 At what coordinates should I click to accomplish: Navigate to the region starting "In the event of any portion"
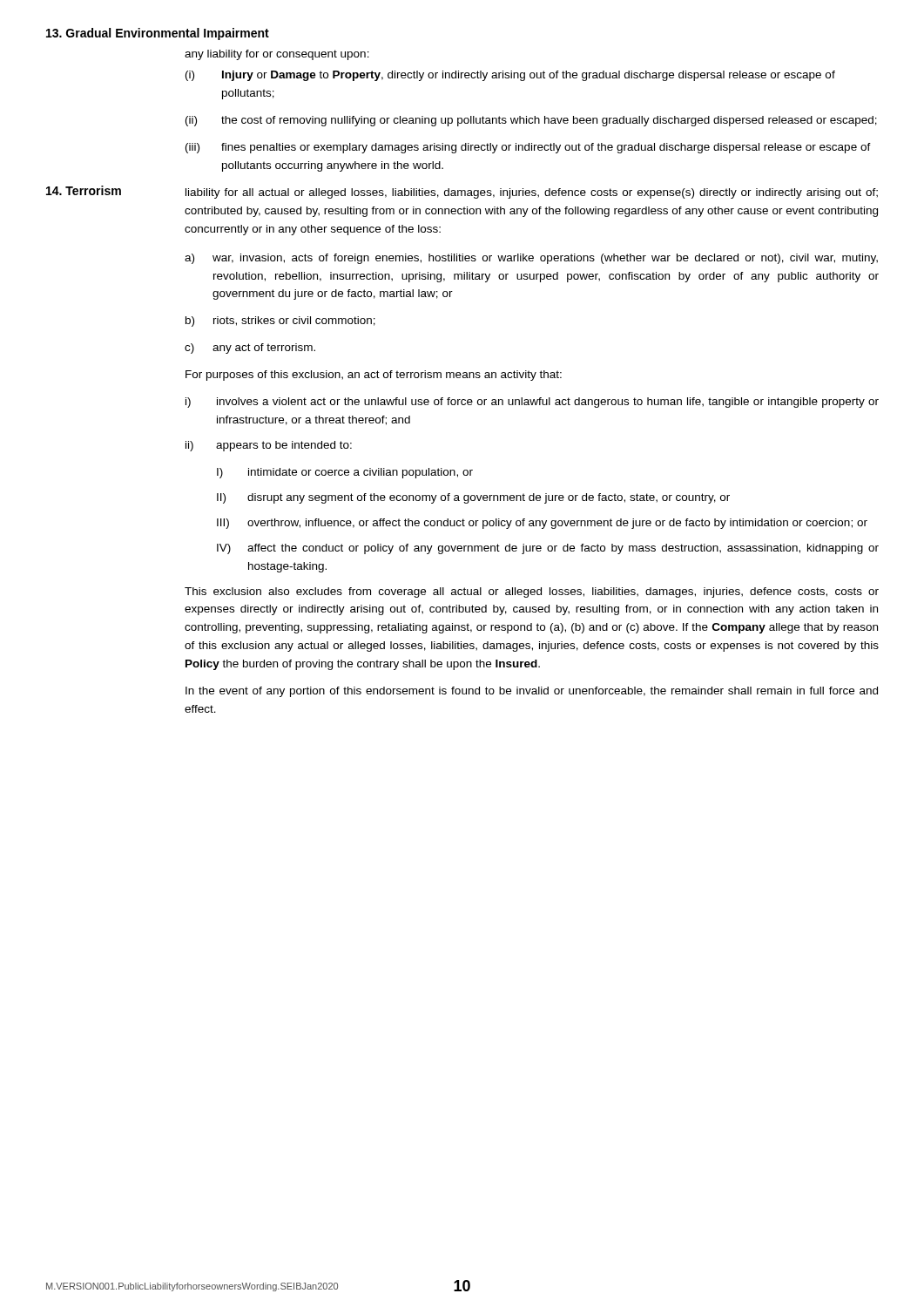tap(532, 700)
